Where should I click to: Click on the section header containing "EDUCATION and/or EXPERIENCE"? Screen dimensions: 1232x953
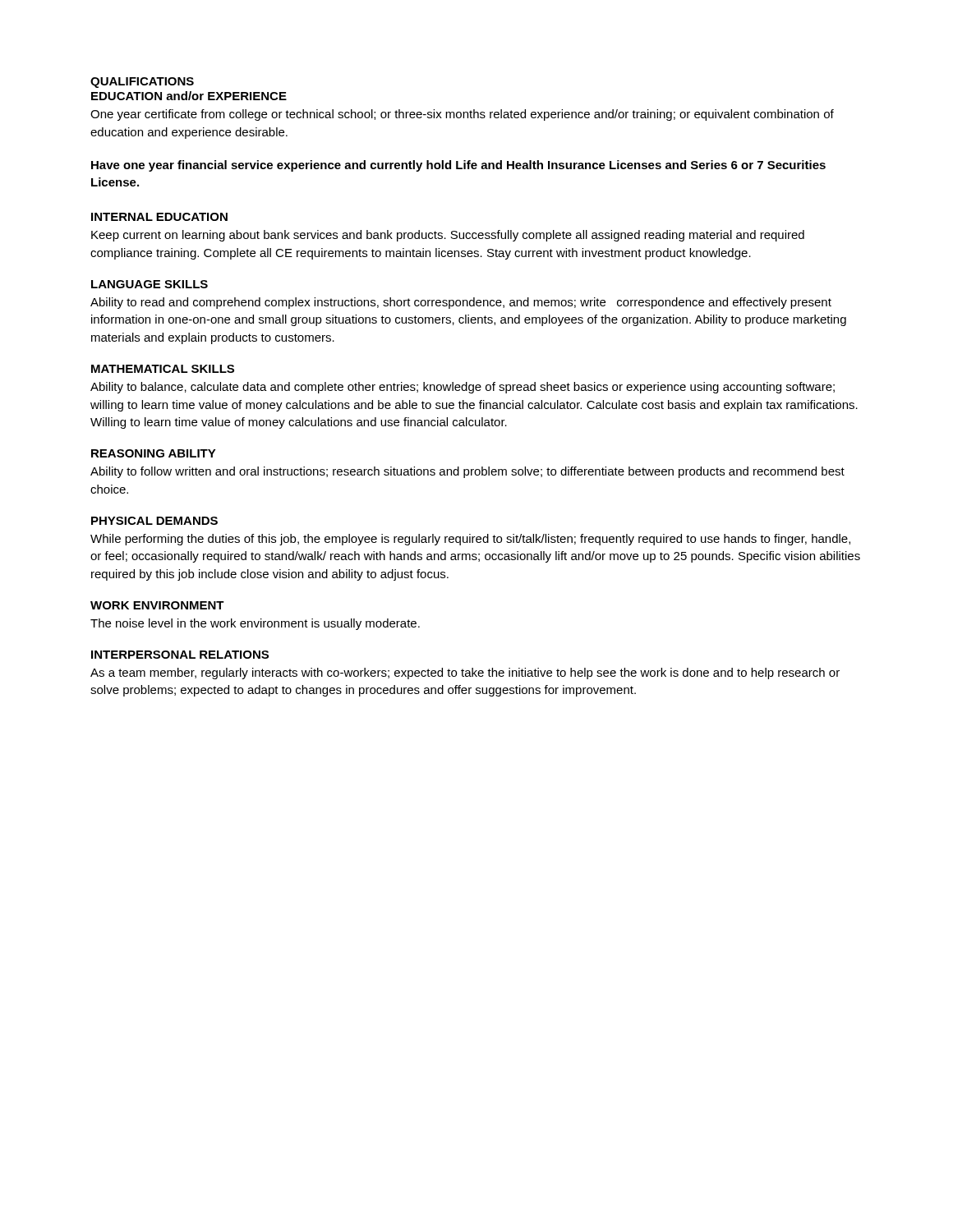pyautogui.click(x=189, y=96)
